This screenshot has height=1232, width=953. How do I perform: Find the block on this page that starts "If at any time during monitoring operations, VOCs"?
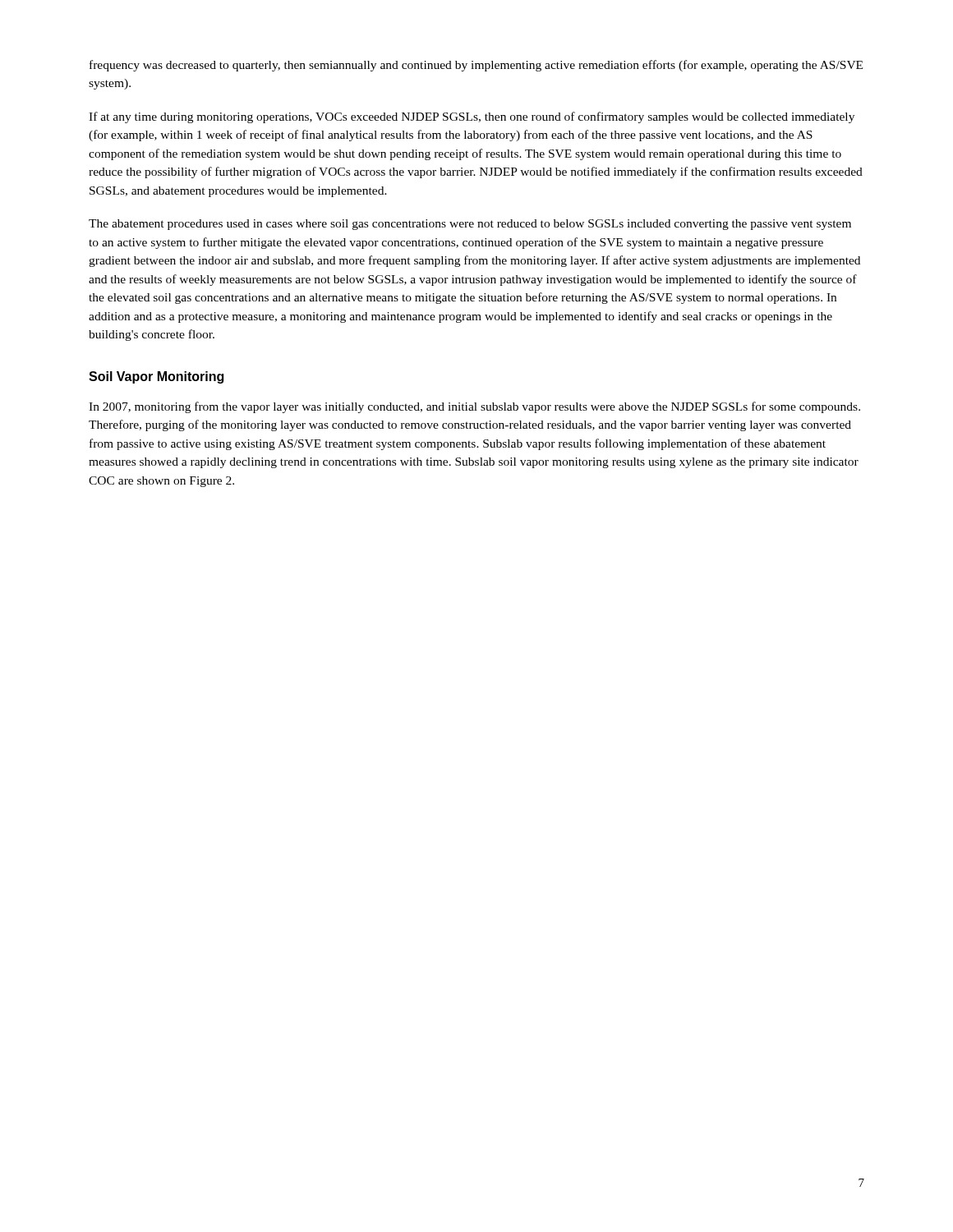(476, 153)
